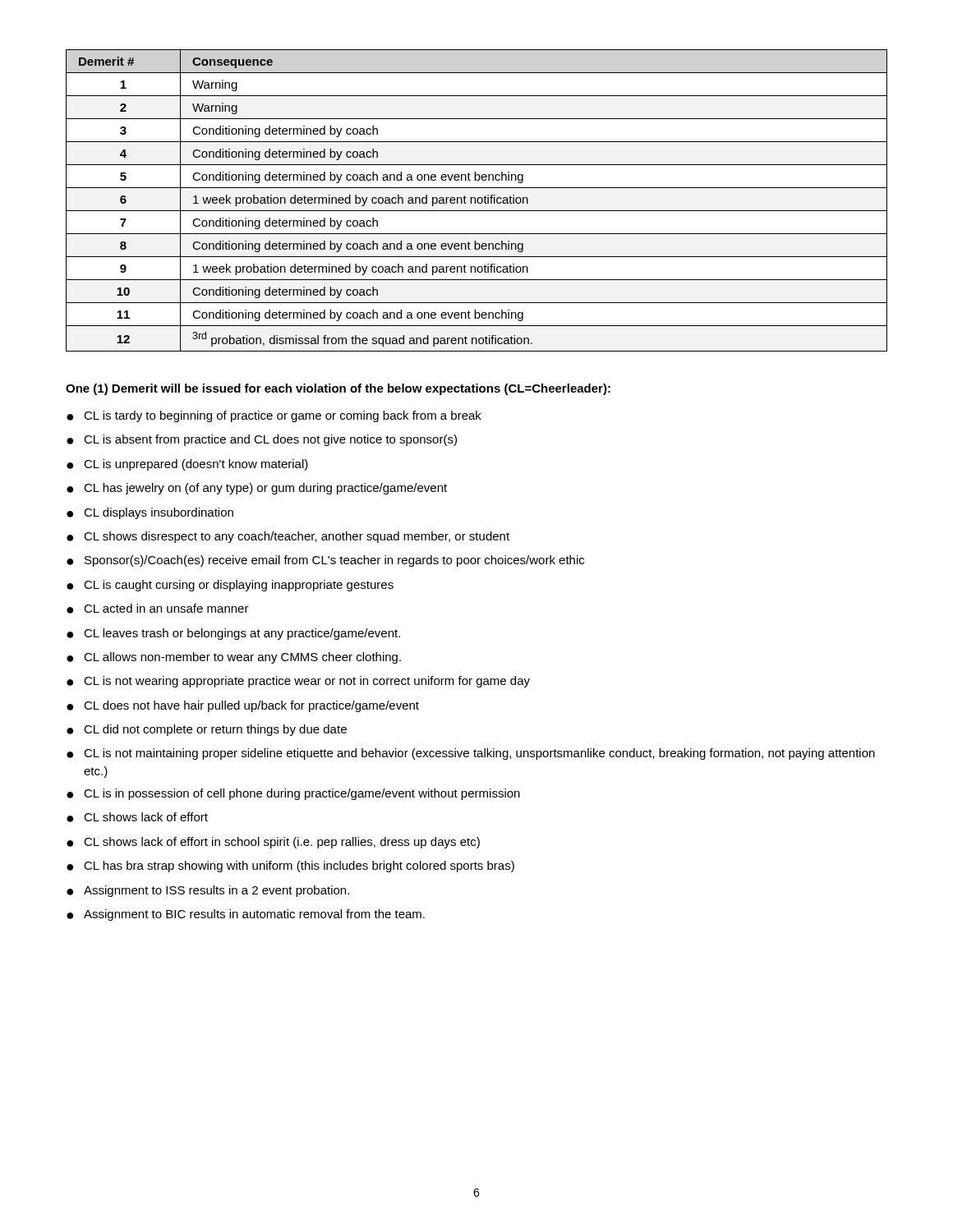Screen dimensions: 1232x953
Task: Find the list item with the text "● CL did not complete or"
Action: (207, 730)
